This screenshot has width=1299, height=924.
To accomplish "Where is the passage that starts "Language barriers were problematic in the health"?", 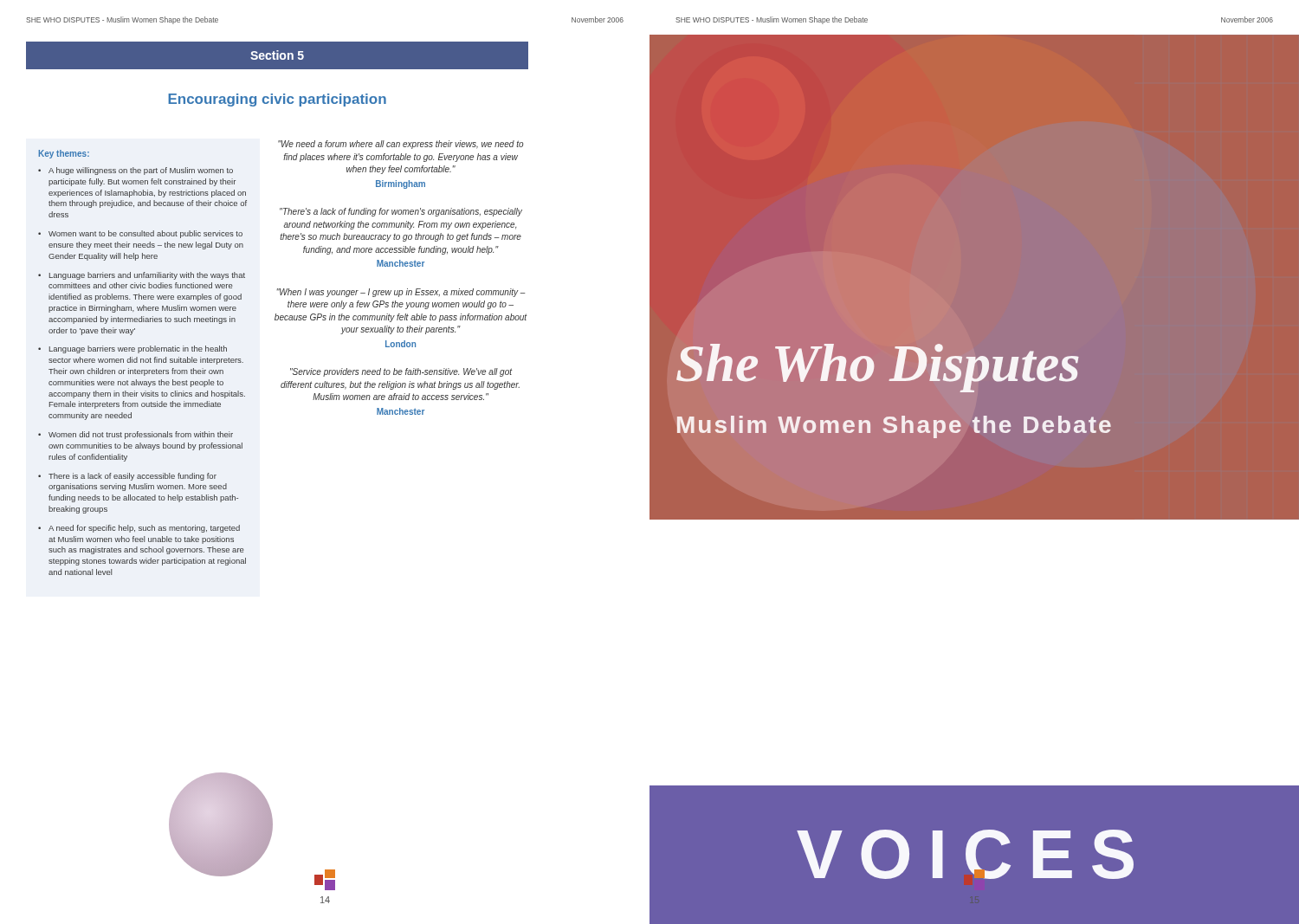I will click(x=147, y=382).
